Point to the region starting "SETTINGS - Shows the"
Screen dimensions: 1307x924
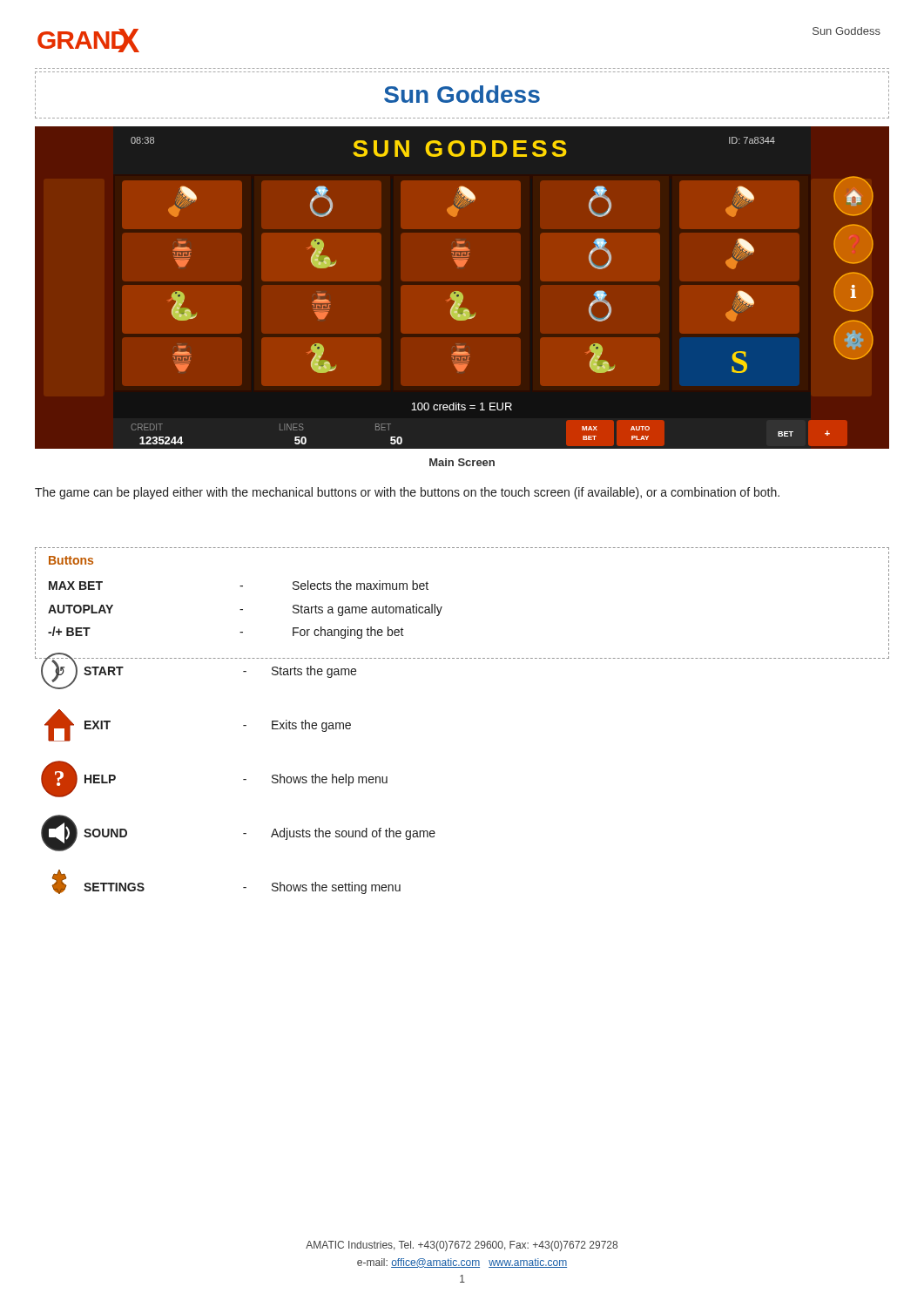point(59,881)
